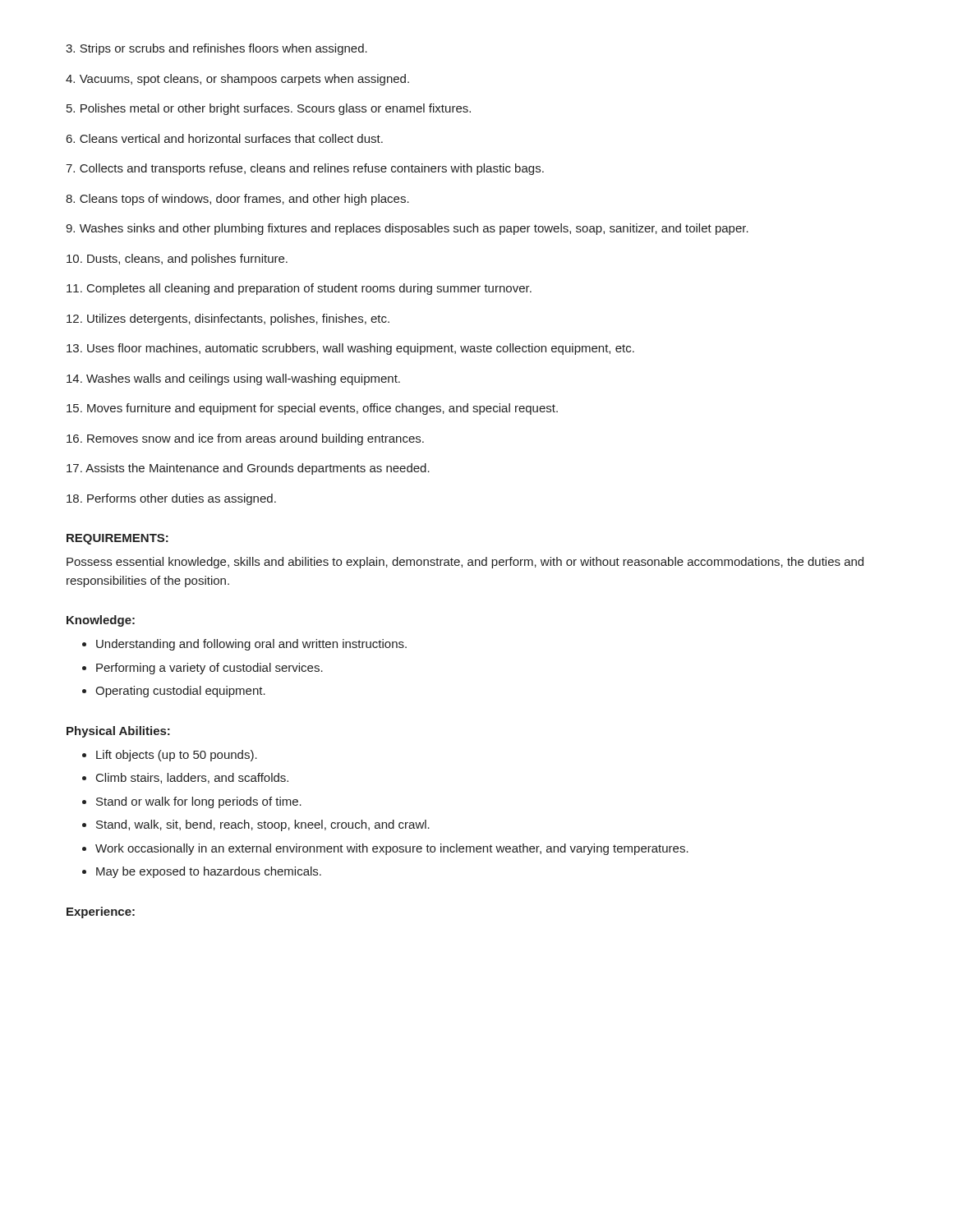Find the text starting "12. Utilizes detergents, disinfectants, polishes, finishes, etc."
Viewport: 953px width, 1232px height.
click(x=228, y=318)
